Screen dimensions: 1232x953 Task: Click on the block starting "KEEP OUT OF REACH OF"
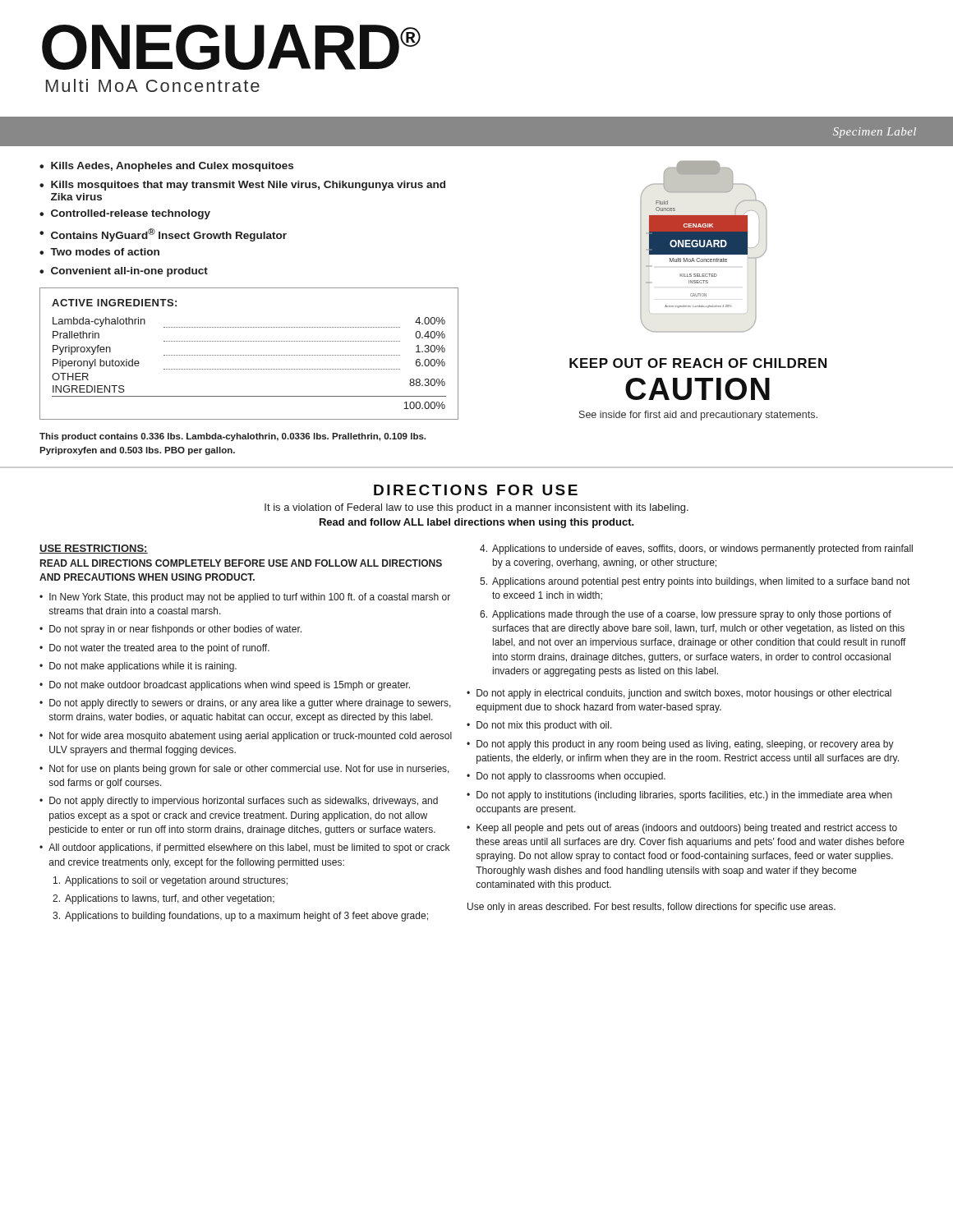pyautogui.click(x=698, y=363)
